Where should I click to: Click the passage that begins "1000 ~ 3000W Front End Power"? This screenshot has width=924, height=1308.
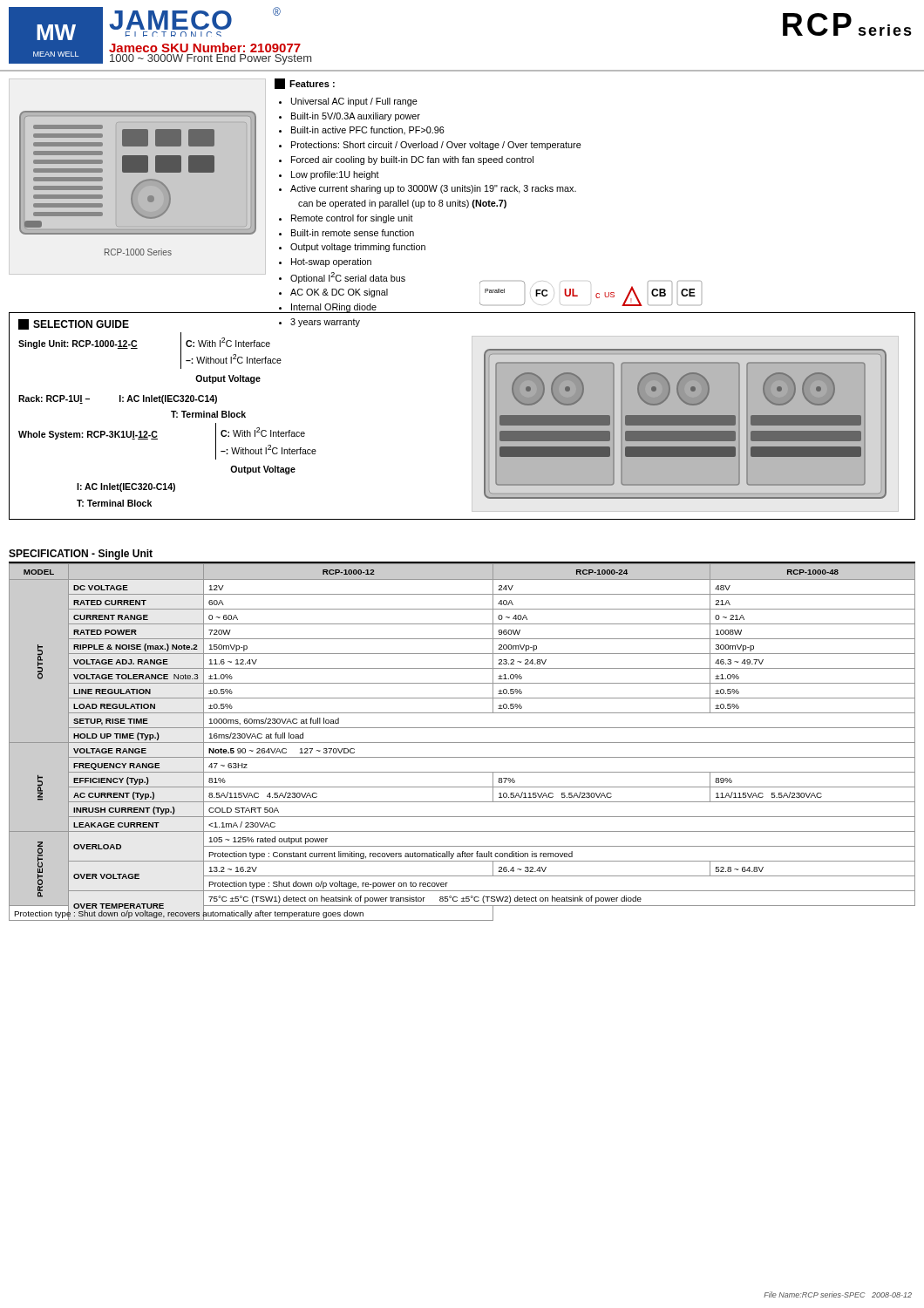pyautogui.click(x=211, y=58)
